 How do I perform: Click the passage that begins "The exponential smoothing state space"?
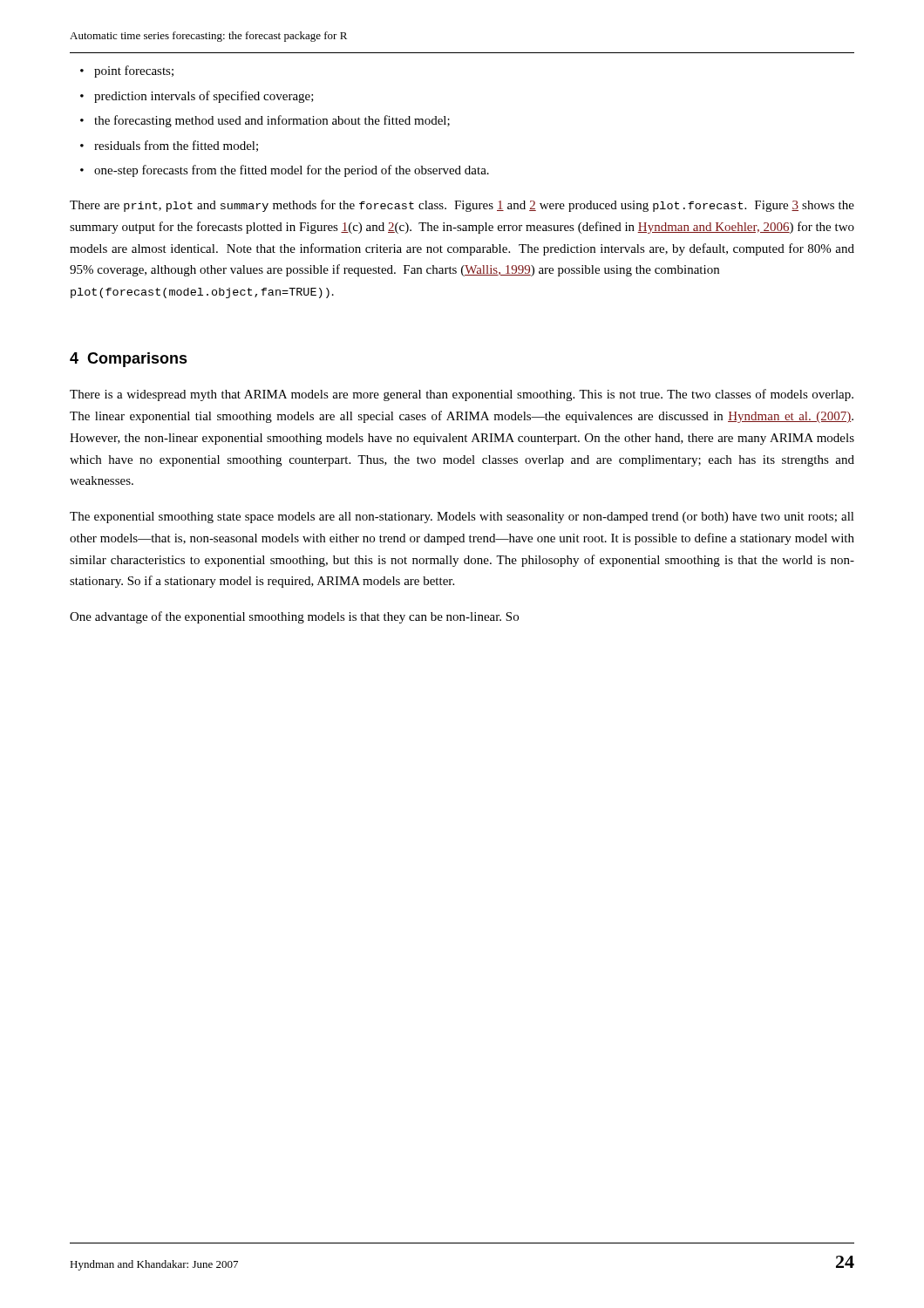(462, 549)
